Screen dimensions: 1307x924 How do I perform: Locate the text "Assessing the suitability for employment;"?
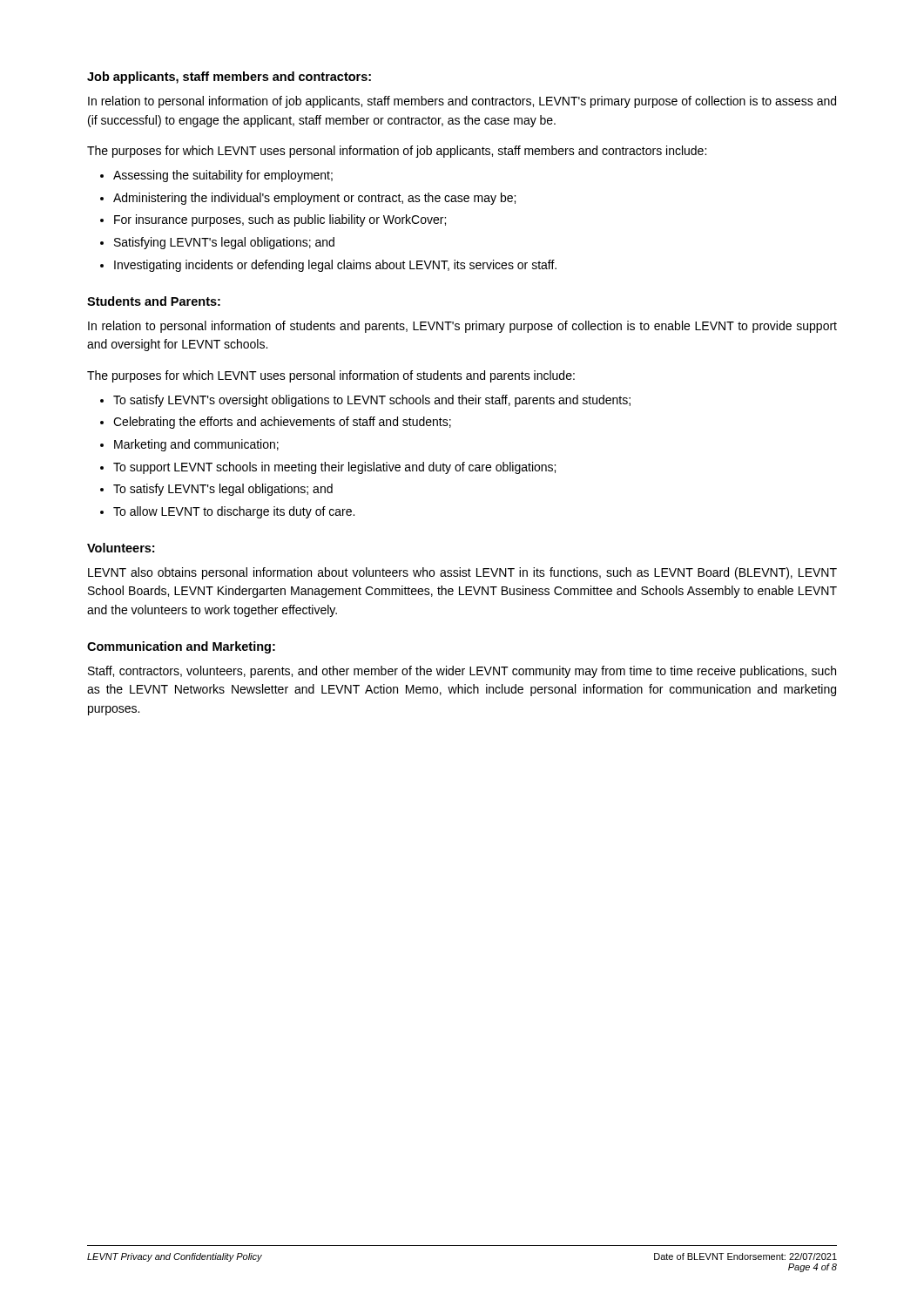pos(223,175)
